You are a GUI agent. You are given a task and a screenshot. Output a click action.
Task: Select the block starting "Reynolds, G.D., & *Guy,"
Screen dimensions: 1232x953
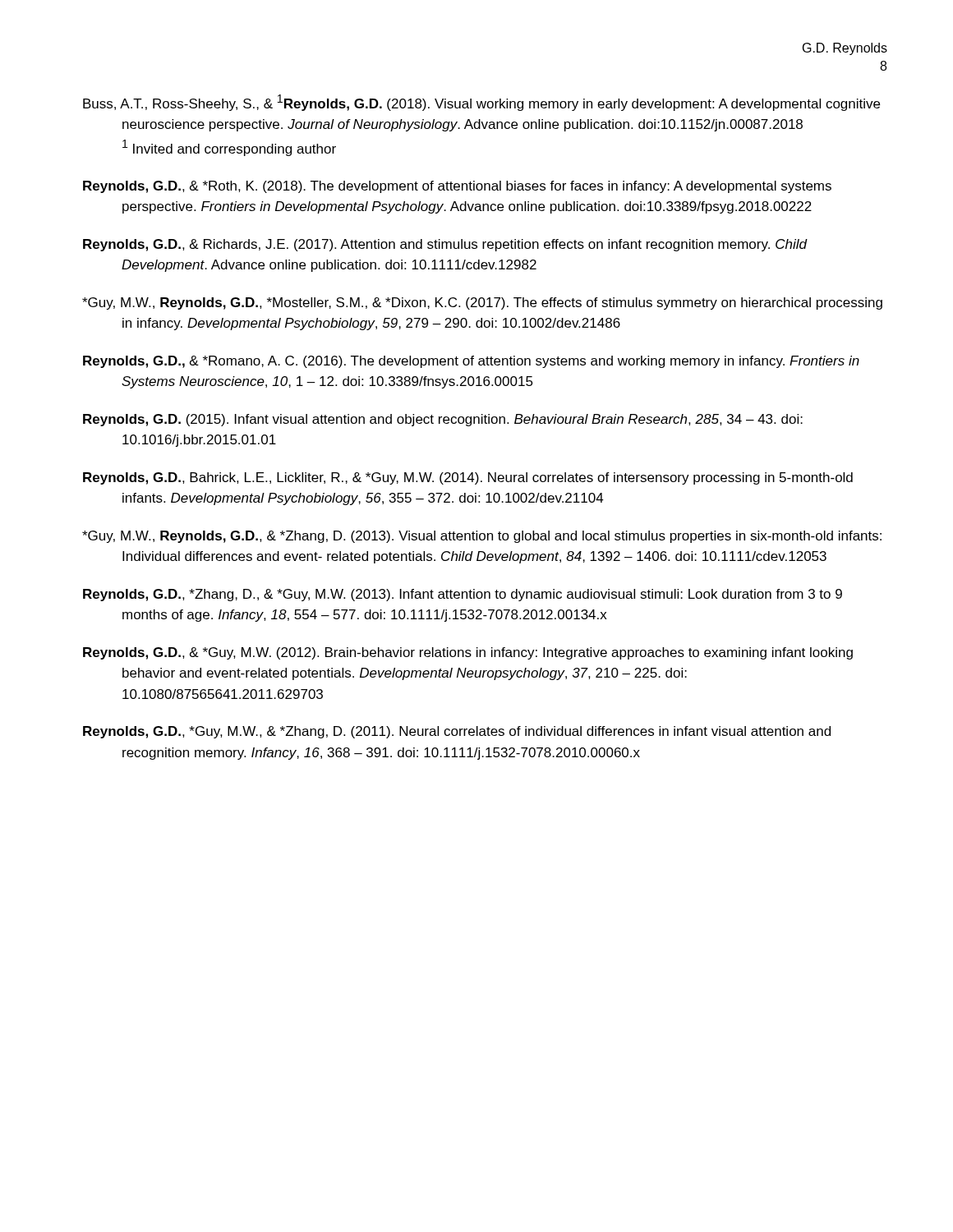click(468, 673)
